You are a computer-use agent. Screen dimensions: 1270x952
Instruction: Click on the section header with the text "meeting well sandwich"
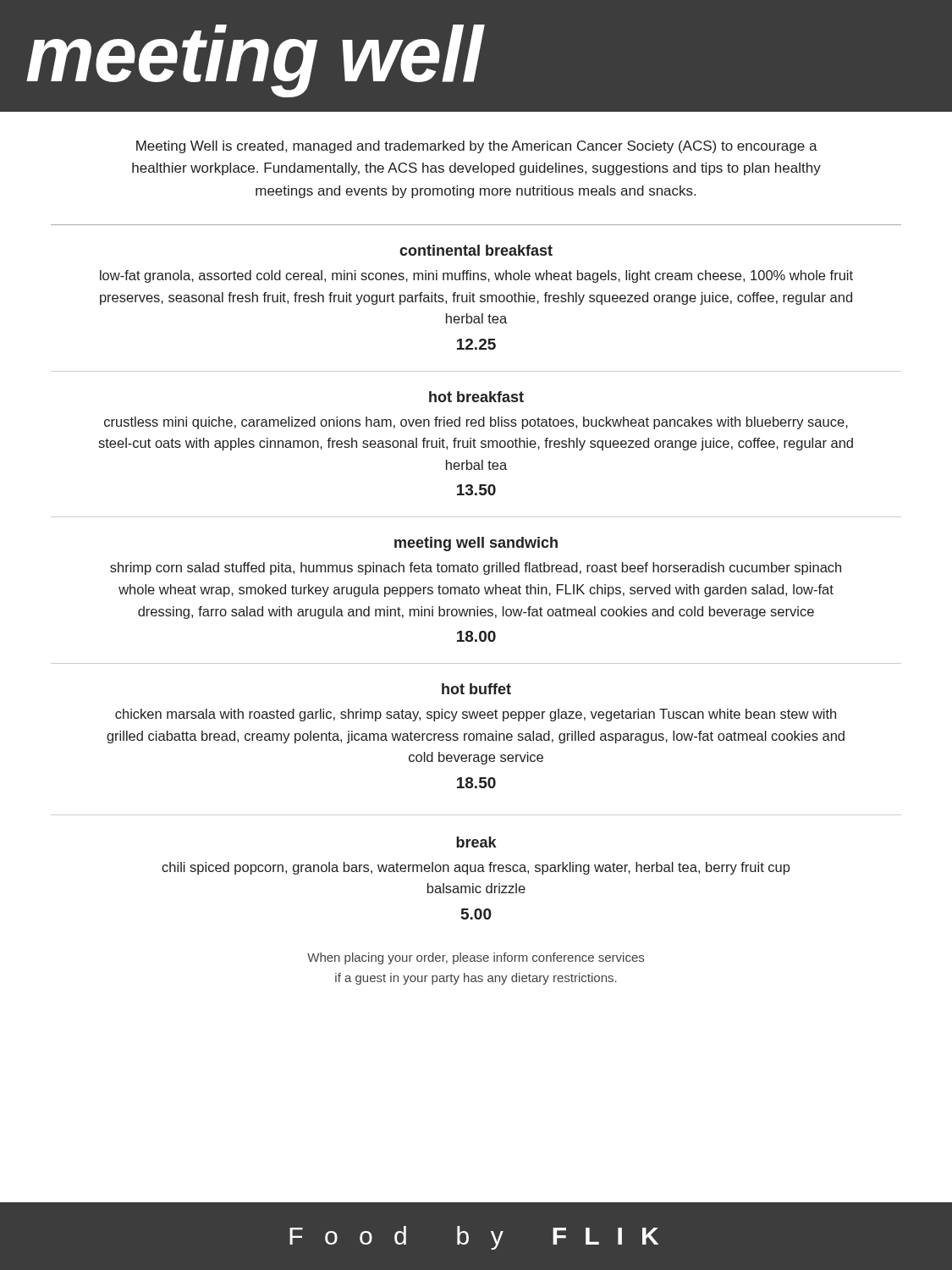point(476,543)
